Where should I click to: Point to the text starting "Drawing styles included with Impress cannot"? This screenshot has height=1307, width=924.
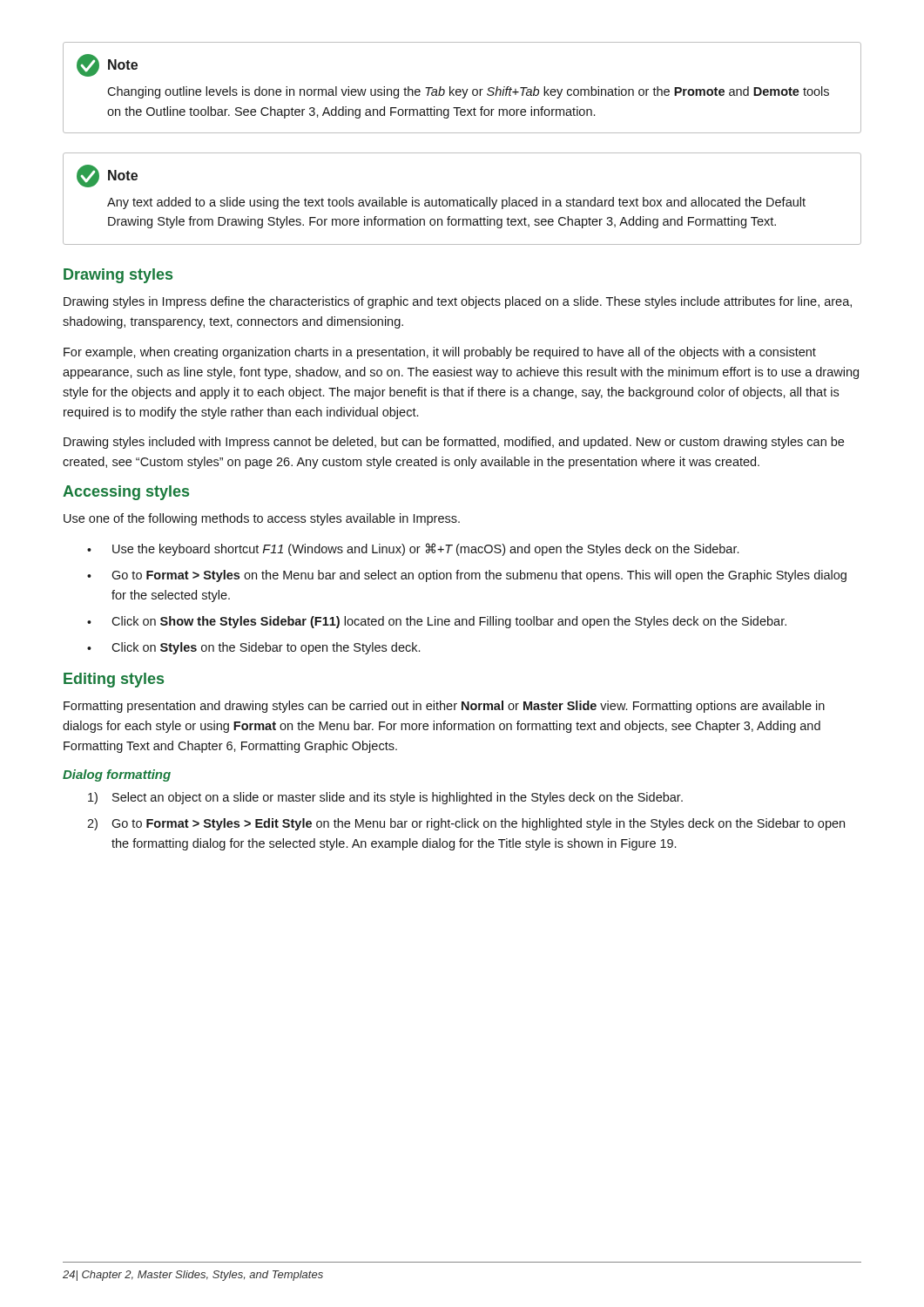pos(454,452)
